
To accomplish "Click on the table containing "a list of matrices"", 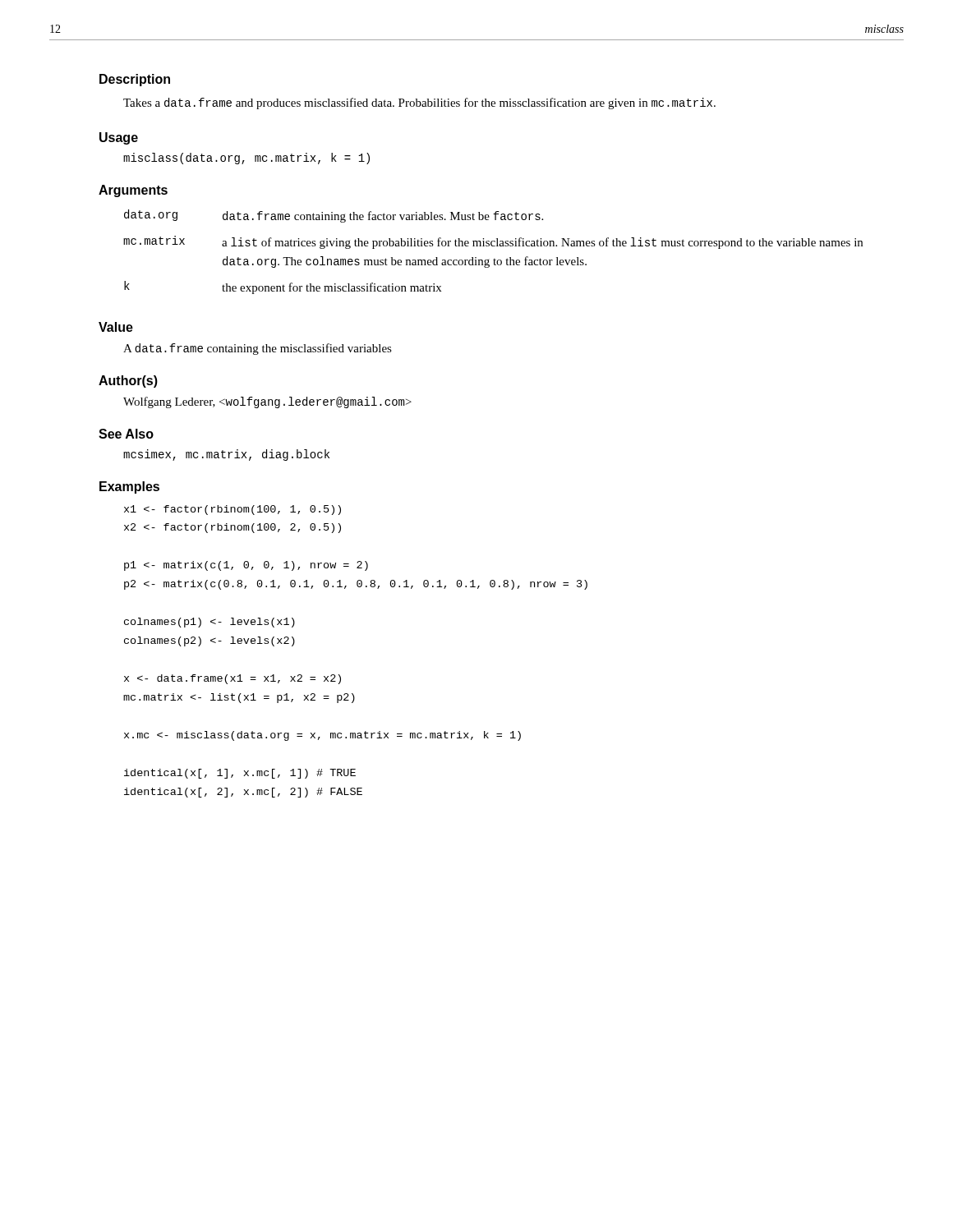I will (493, 253).
